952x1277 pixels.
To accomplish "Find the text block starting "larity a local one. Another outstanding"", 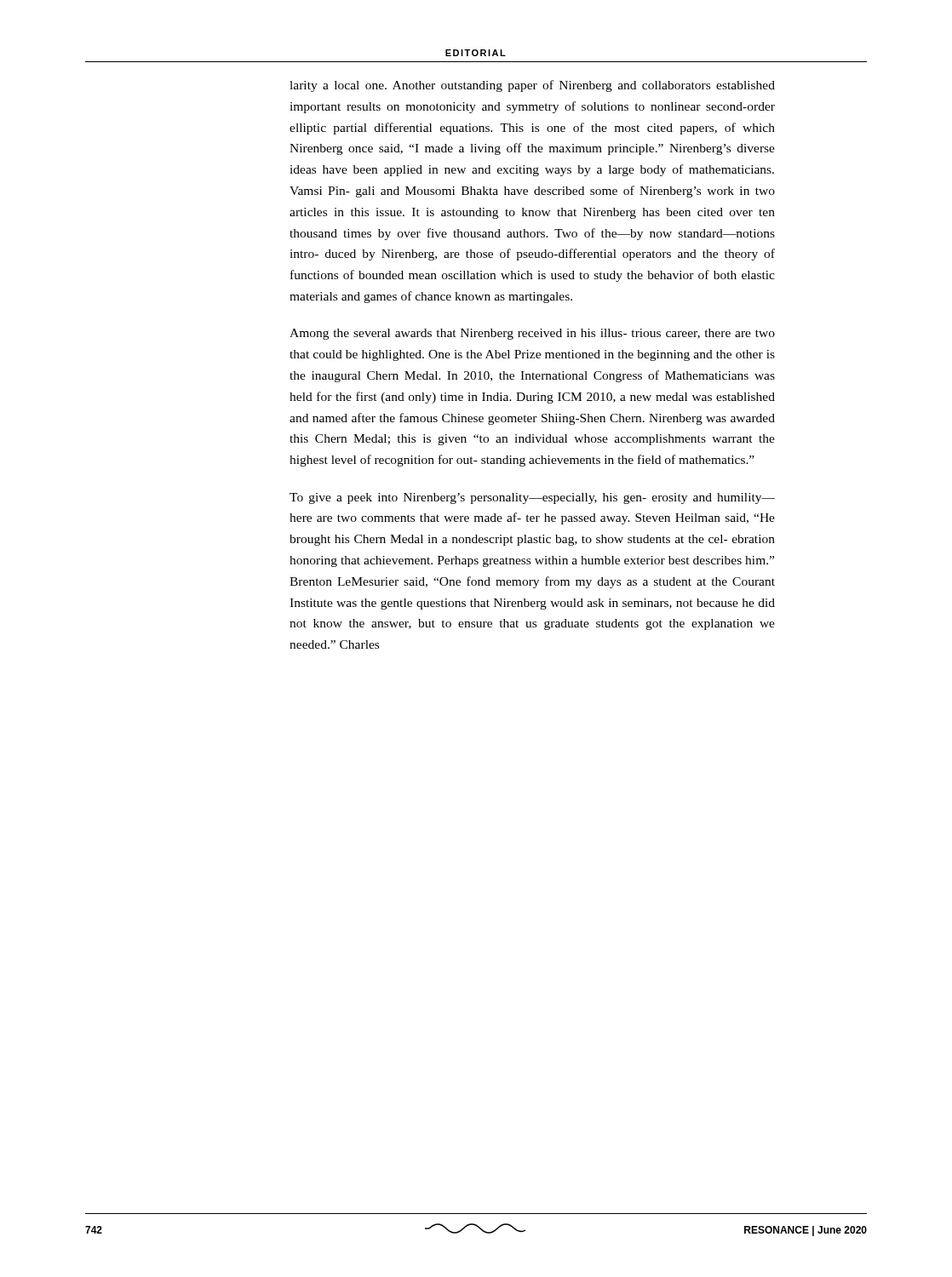I will (x=532, y=190).
